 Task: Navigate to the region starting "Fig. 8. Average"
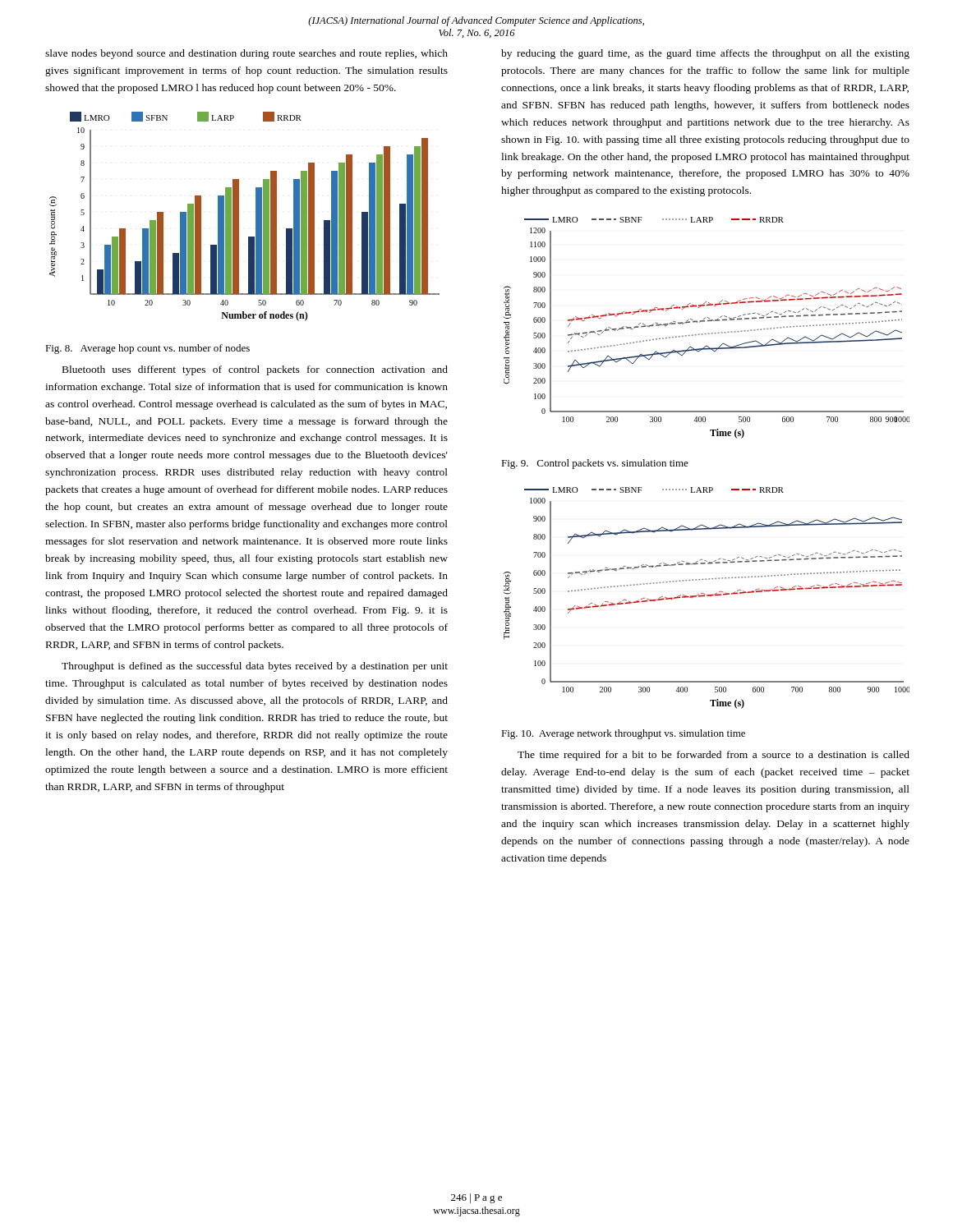pos(148,348)
